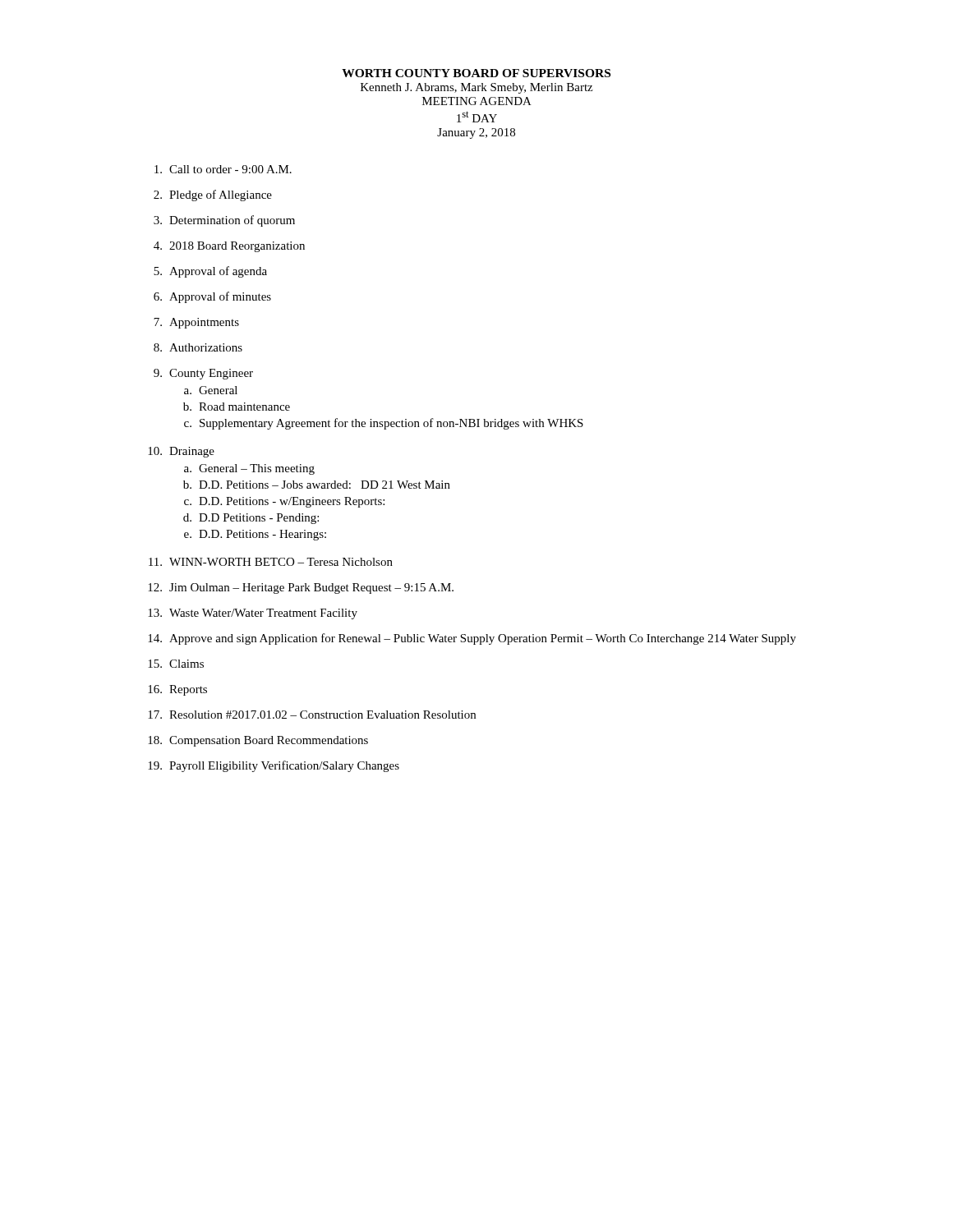Click on the text starting "19. Payroll Eligibility Verification/Salary Changes"

point(274,766)
